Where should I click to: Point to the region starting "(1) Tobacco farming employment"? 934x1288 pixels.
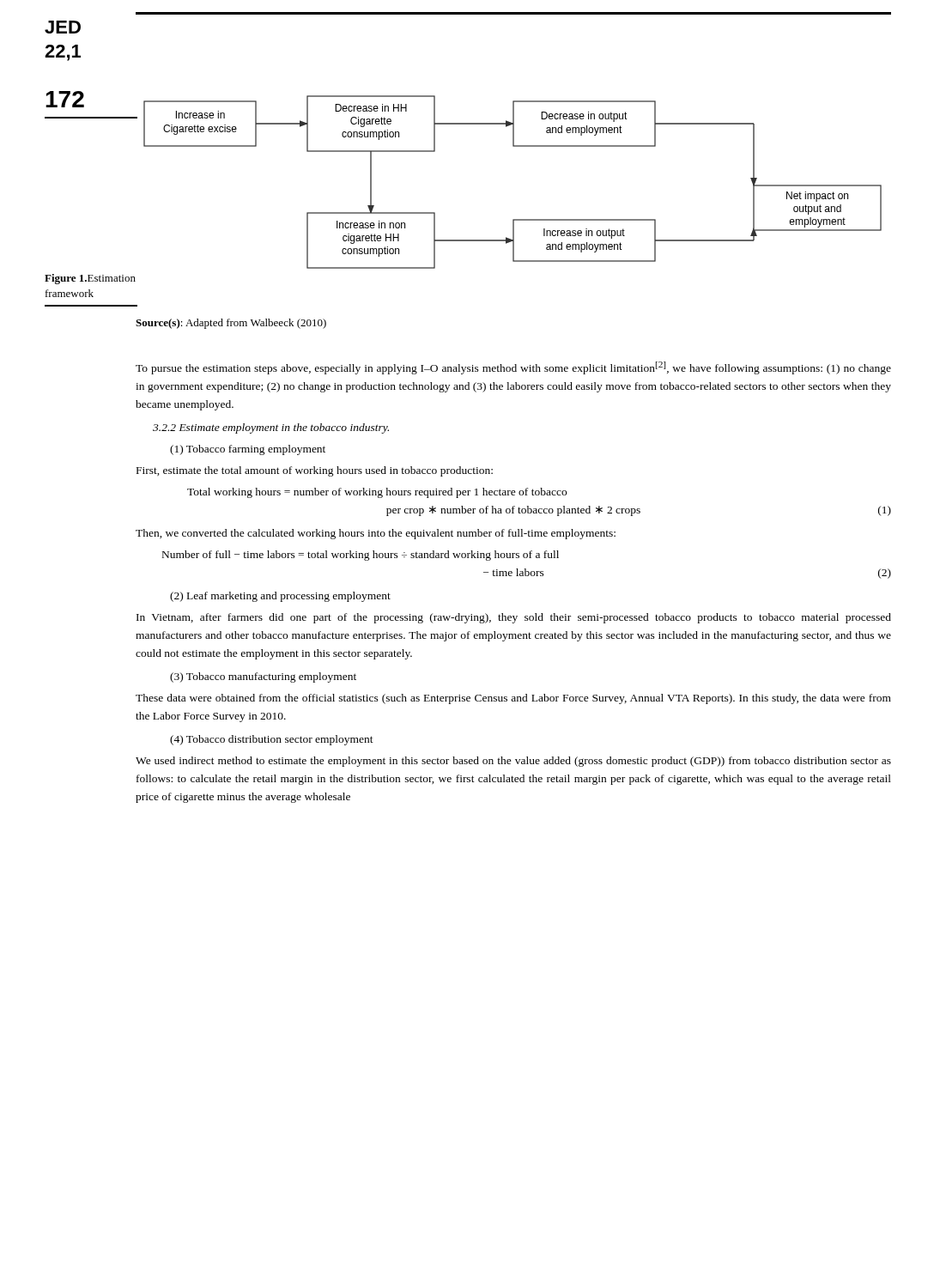pos(248,448)
